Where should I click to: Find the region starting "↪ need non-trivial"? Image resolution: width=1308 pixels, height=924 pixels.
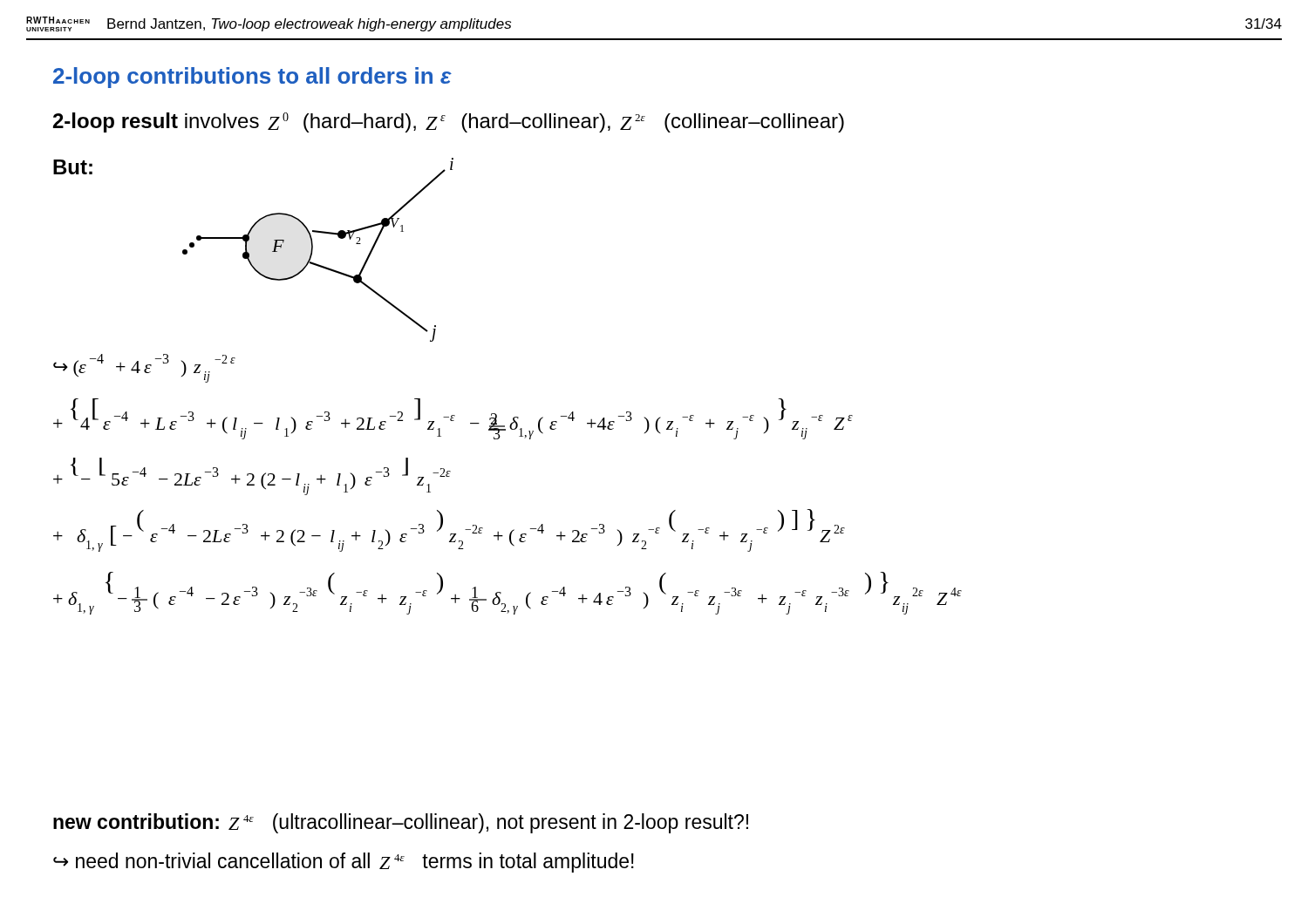tap(344, 863)
